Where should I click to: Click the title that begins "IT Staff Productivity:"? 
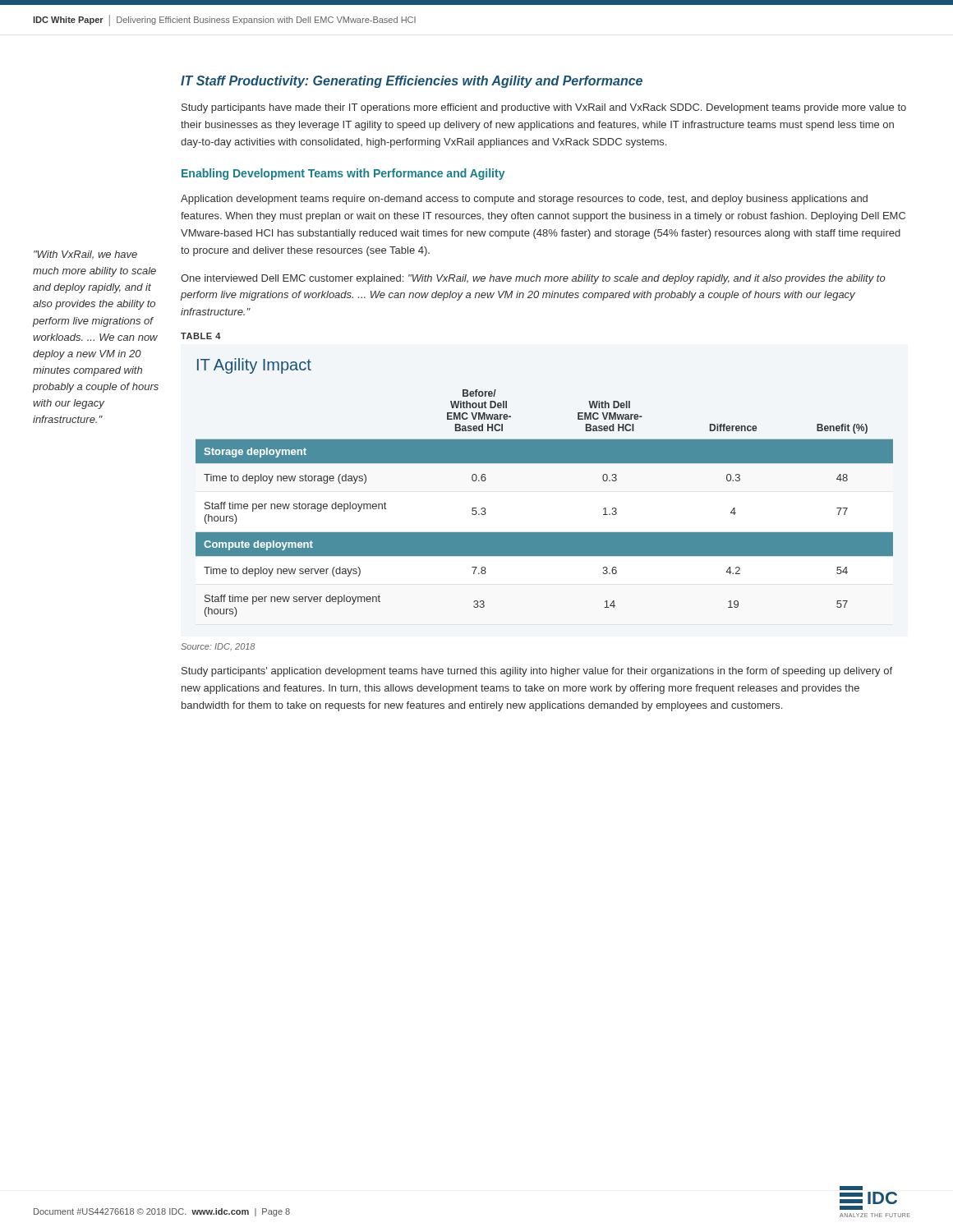tap(544, 81)
